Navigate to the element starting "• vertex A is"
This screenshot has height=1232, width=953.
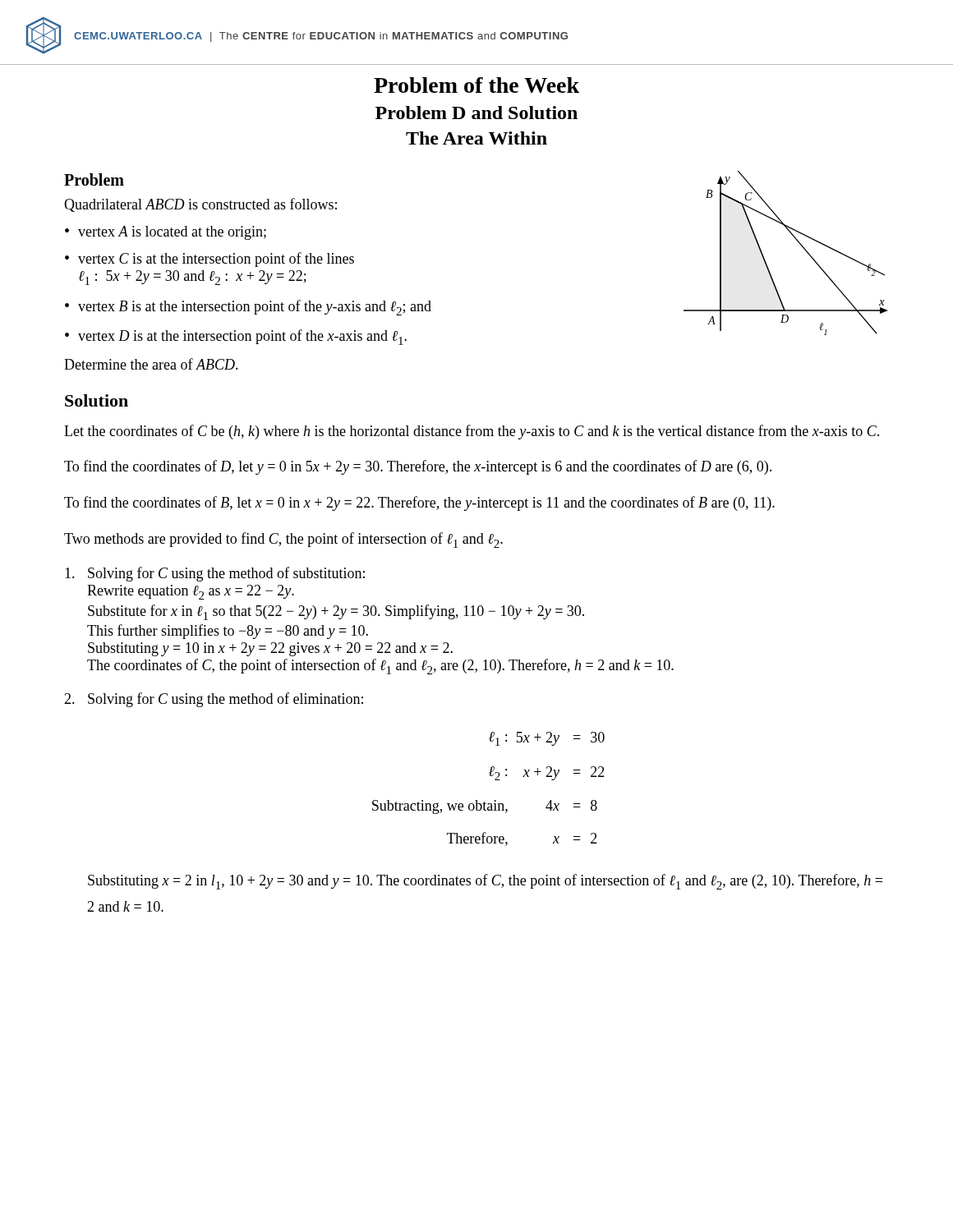pos(165,231)
